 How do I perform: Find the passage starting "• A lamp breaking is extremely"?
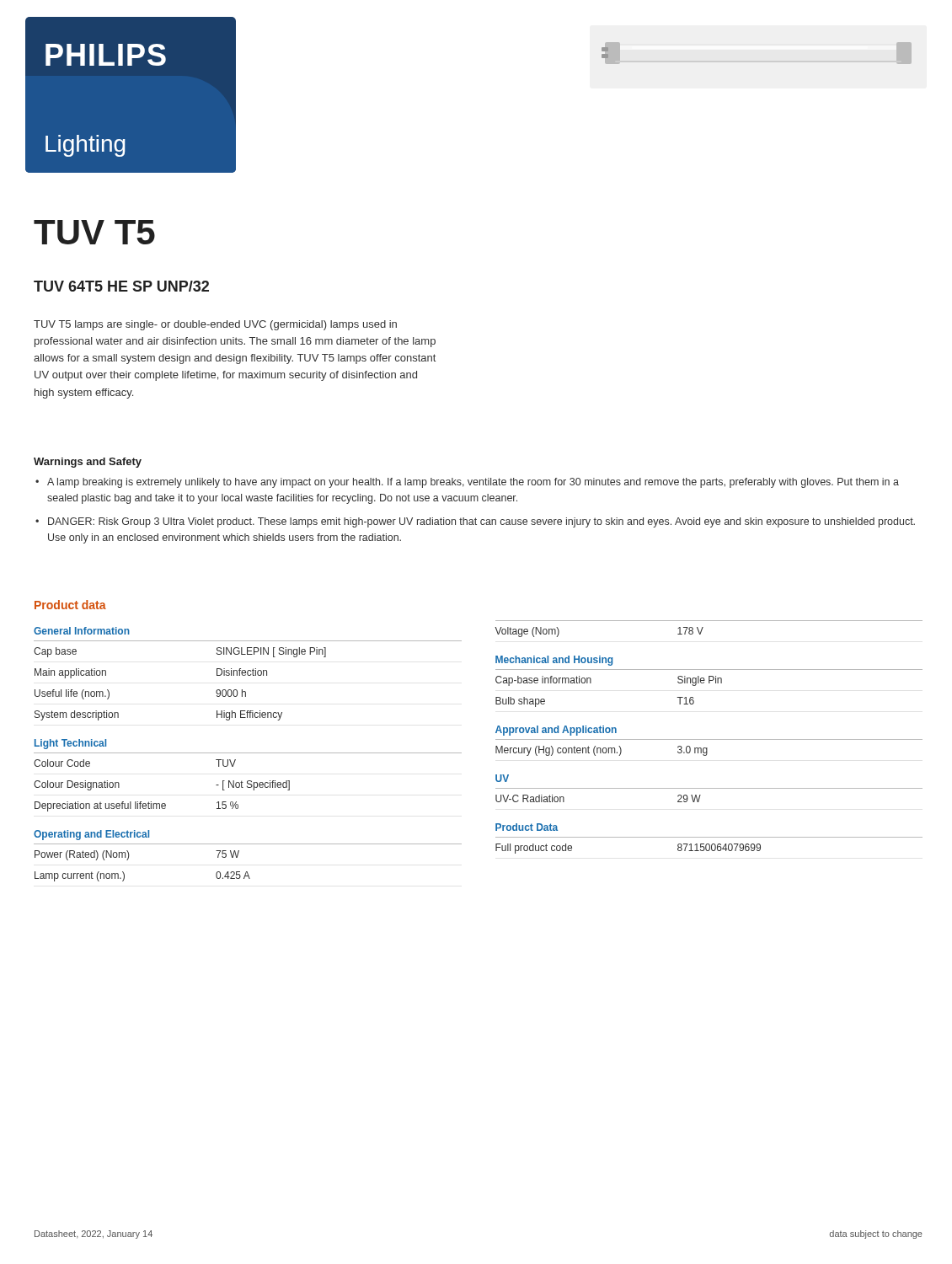[x=467, y=489]
